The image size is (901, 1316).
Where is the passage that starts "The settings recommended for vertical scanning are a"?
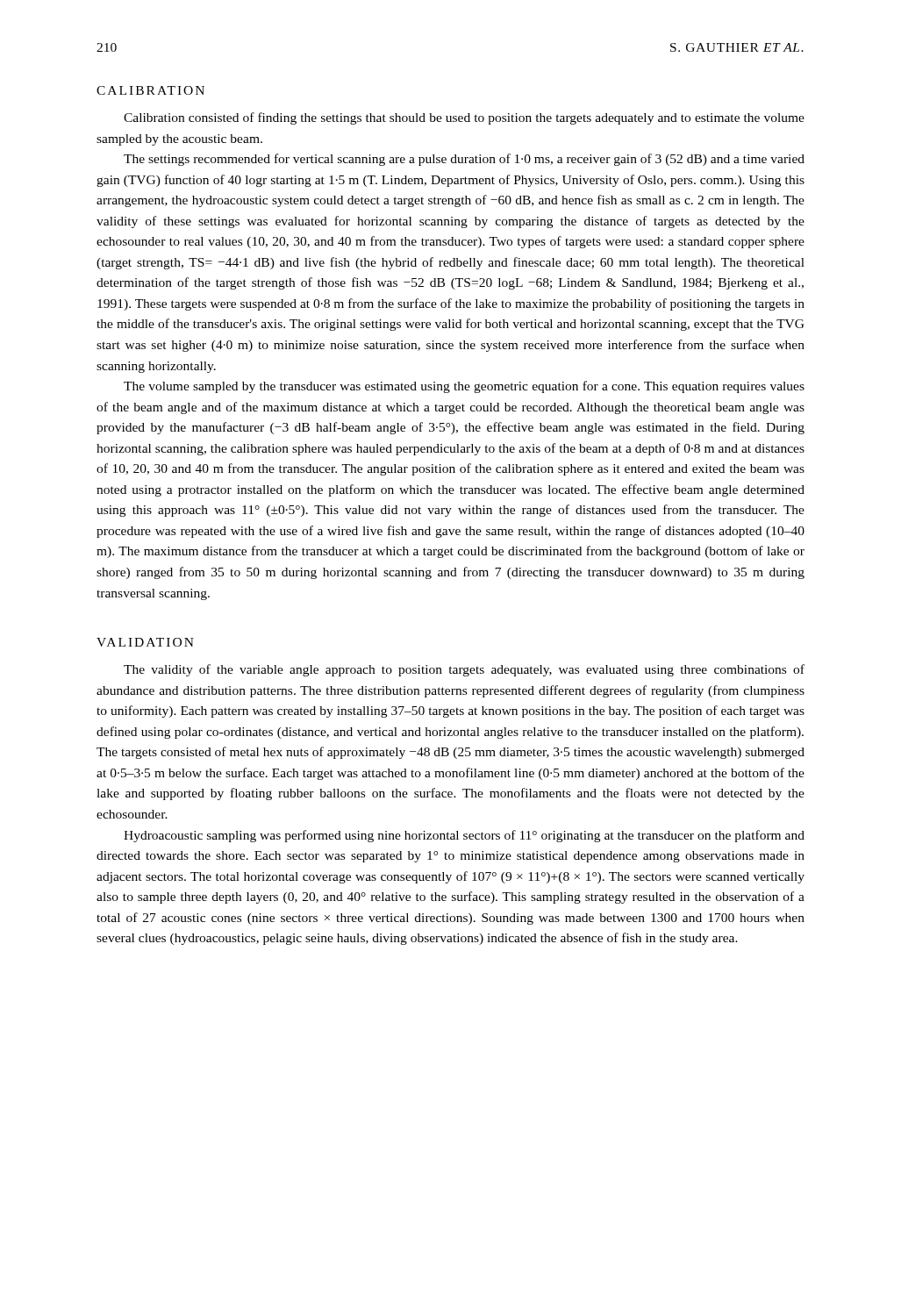[450, 262]
